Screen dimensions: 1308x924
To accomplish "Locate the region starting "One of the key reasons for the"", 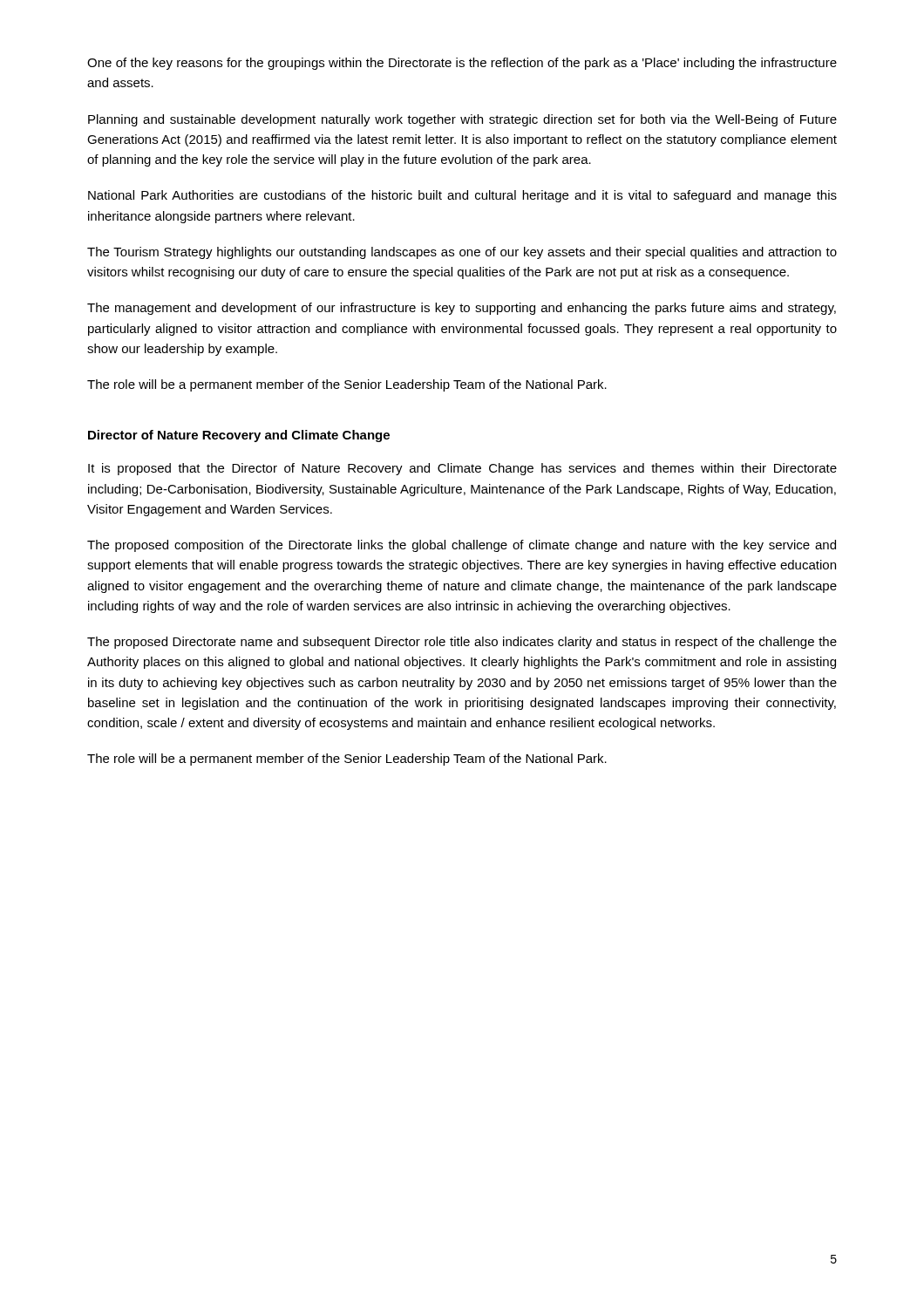I will click(462, 72).
